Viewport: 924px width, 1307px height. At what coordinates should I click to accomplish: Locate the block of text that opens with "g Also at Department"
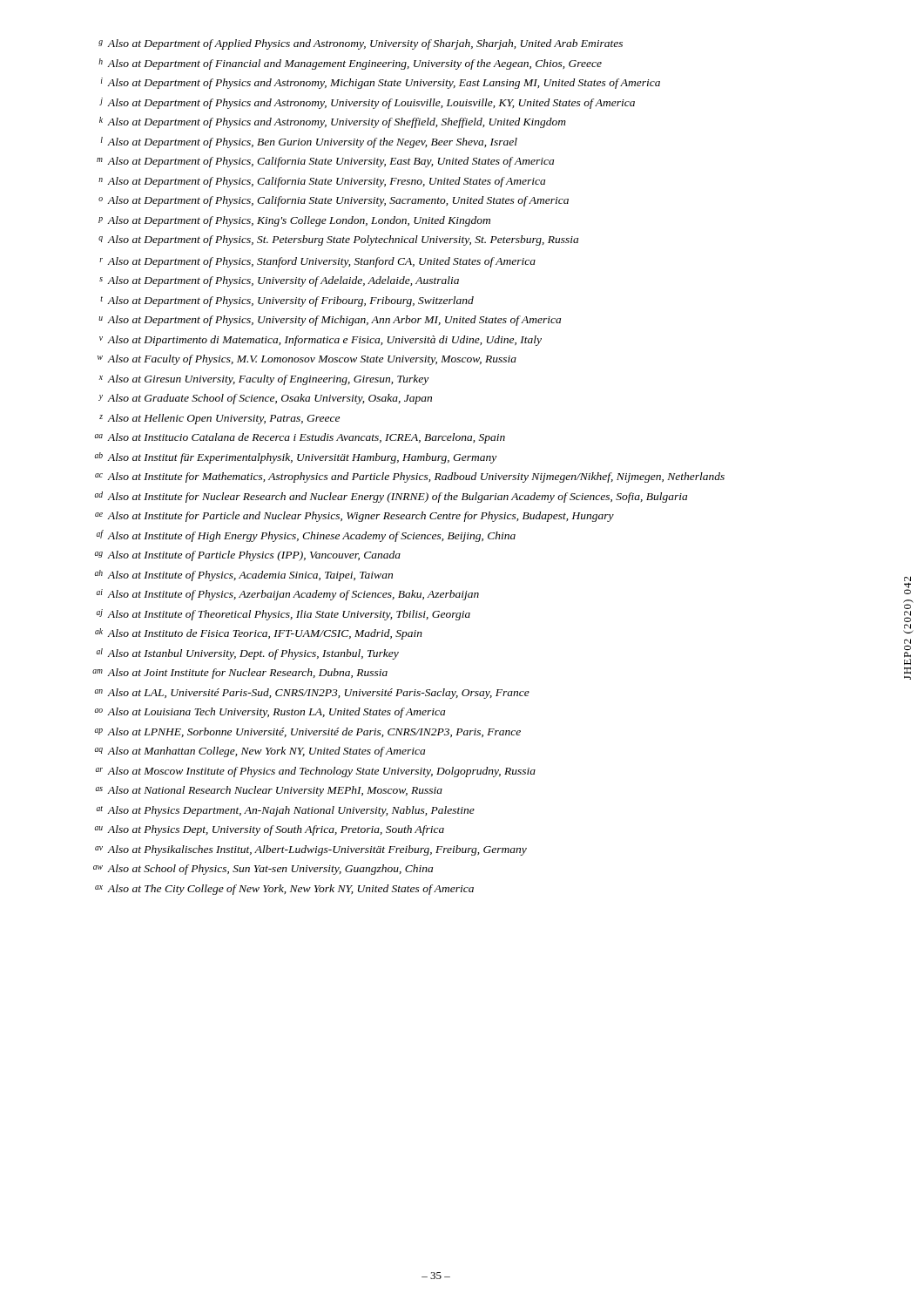tap(471, 44)
